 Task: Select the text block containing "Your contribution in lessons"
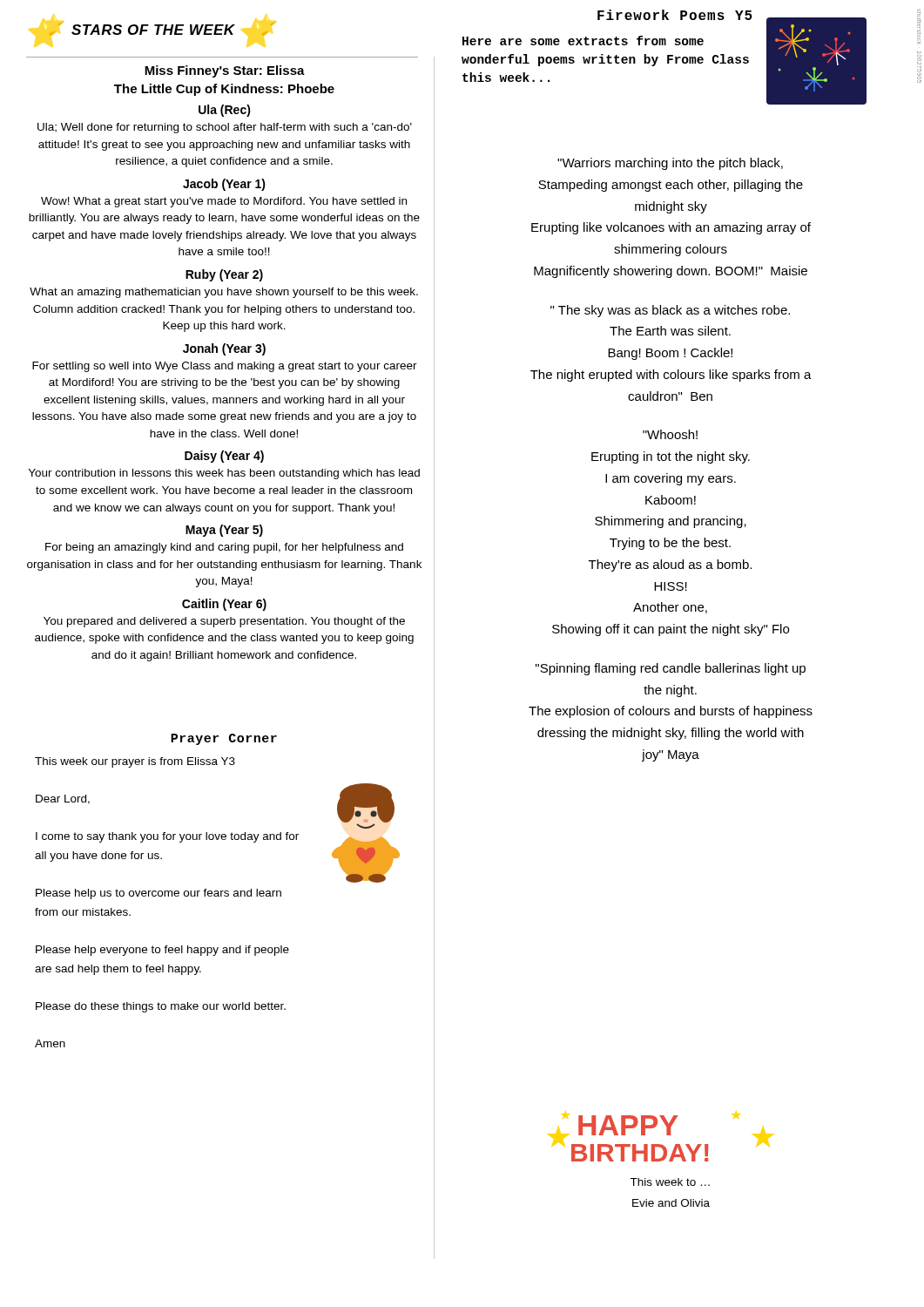(x=224, y=490)
